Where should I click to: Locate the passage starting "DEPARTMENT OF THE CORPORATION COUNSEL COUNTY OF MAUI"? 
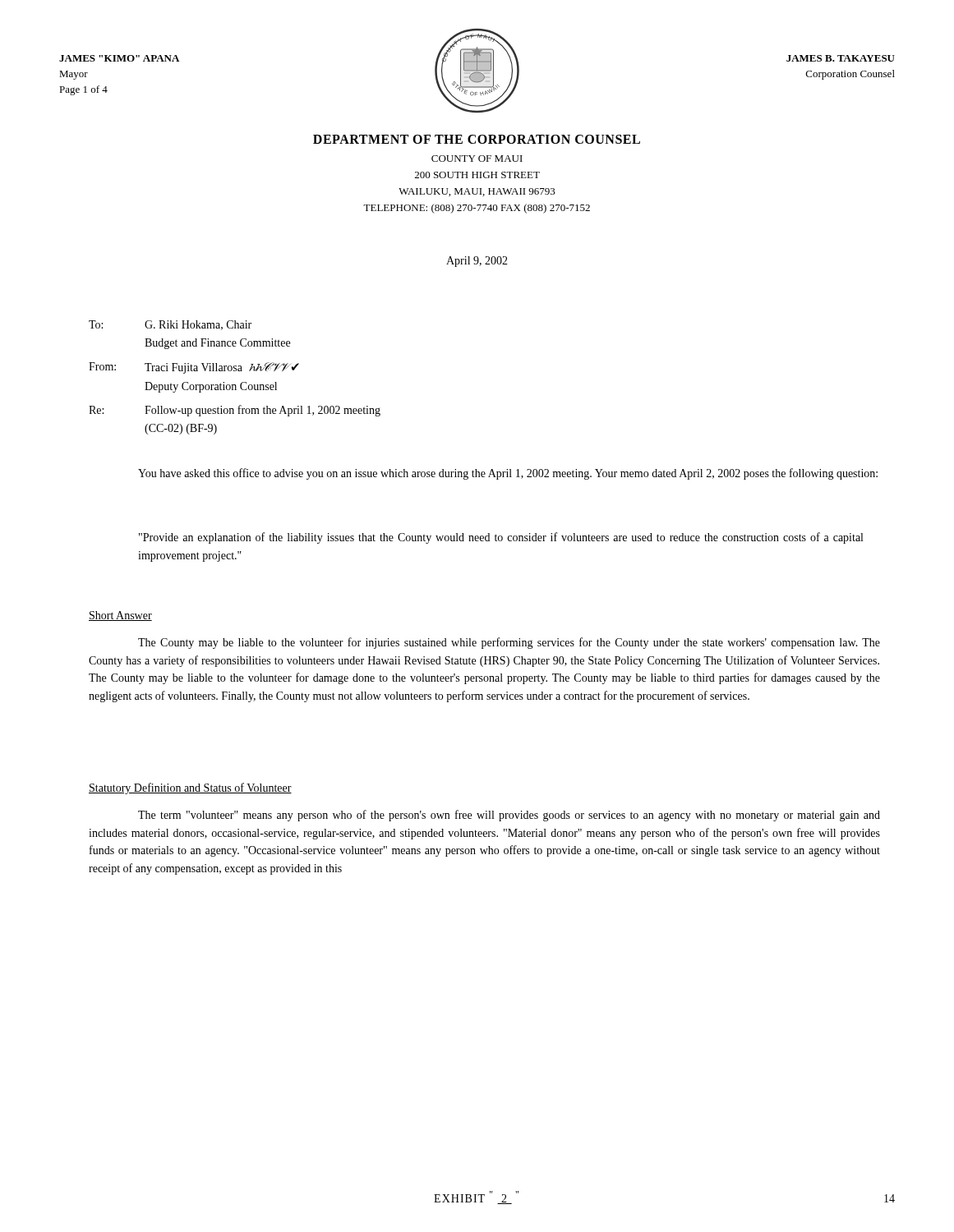(x=477, y=173)
